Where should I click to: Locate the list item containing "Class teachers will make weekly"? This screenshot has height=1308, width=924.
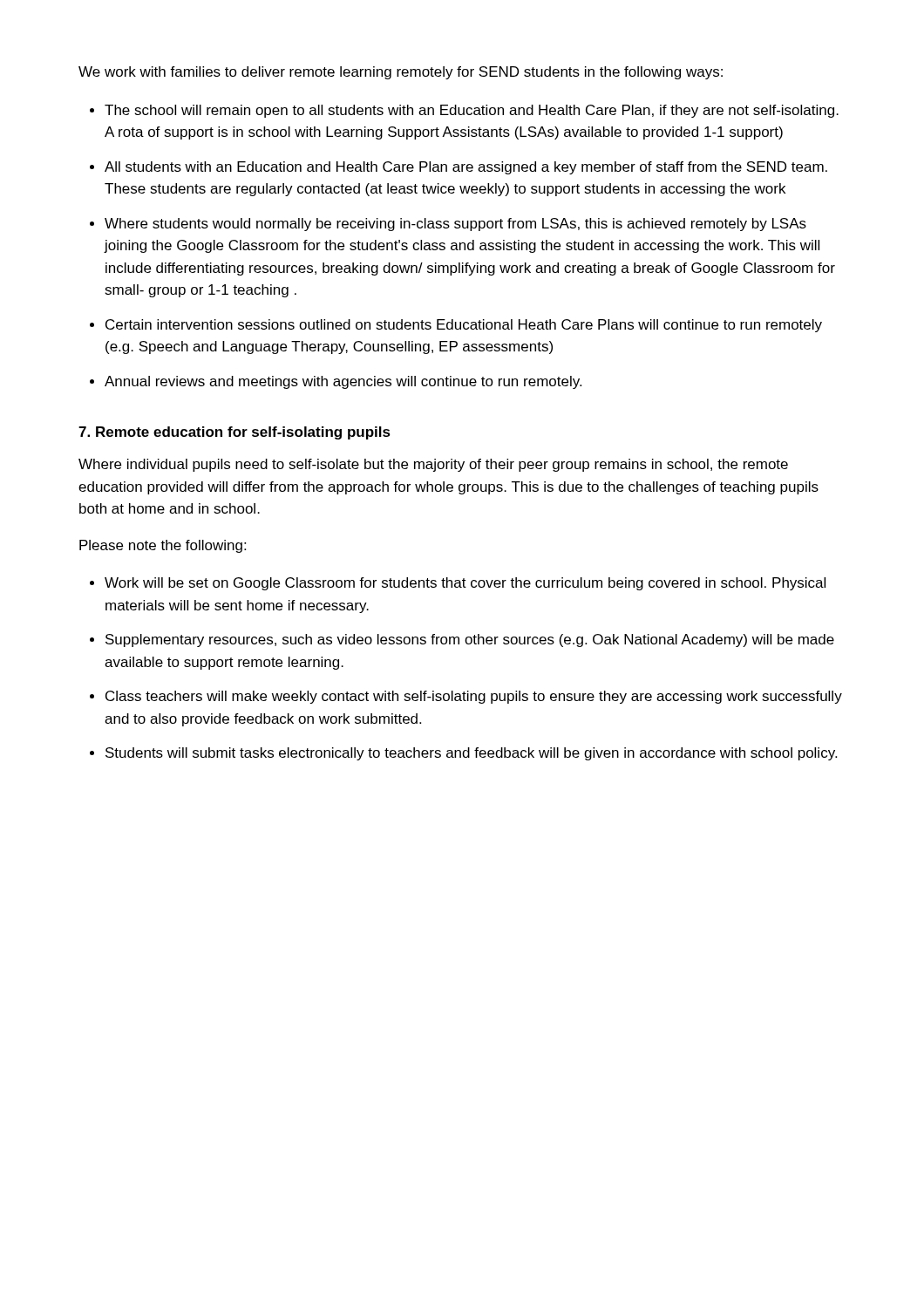[x=473, y=707]
